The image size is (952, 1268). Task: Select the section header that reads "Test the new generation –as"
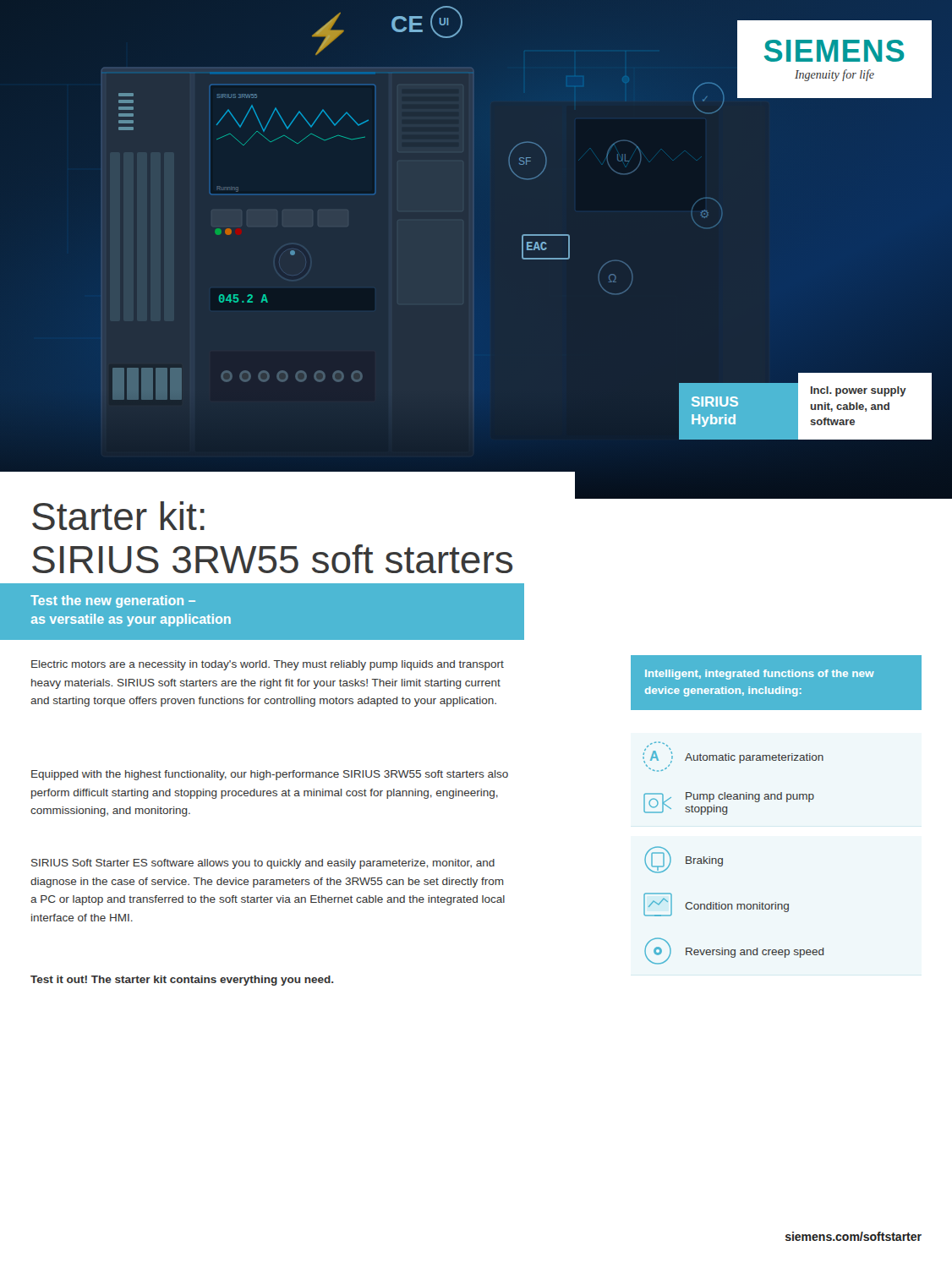(113, 601)
